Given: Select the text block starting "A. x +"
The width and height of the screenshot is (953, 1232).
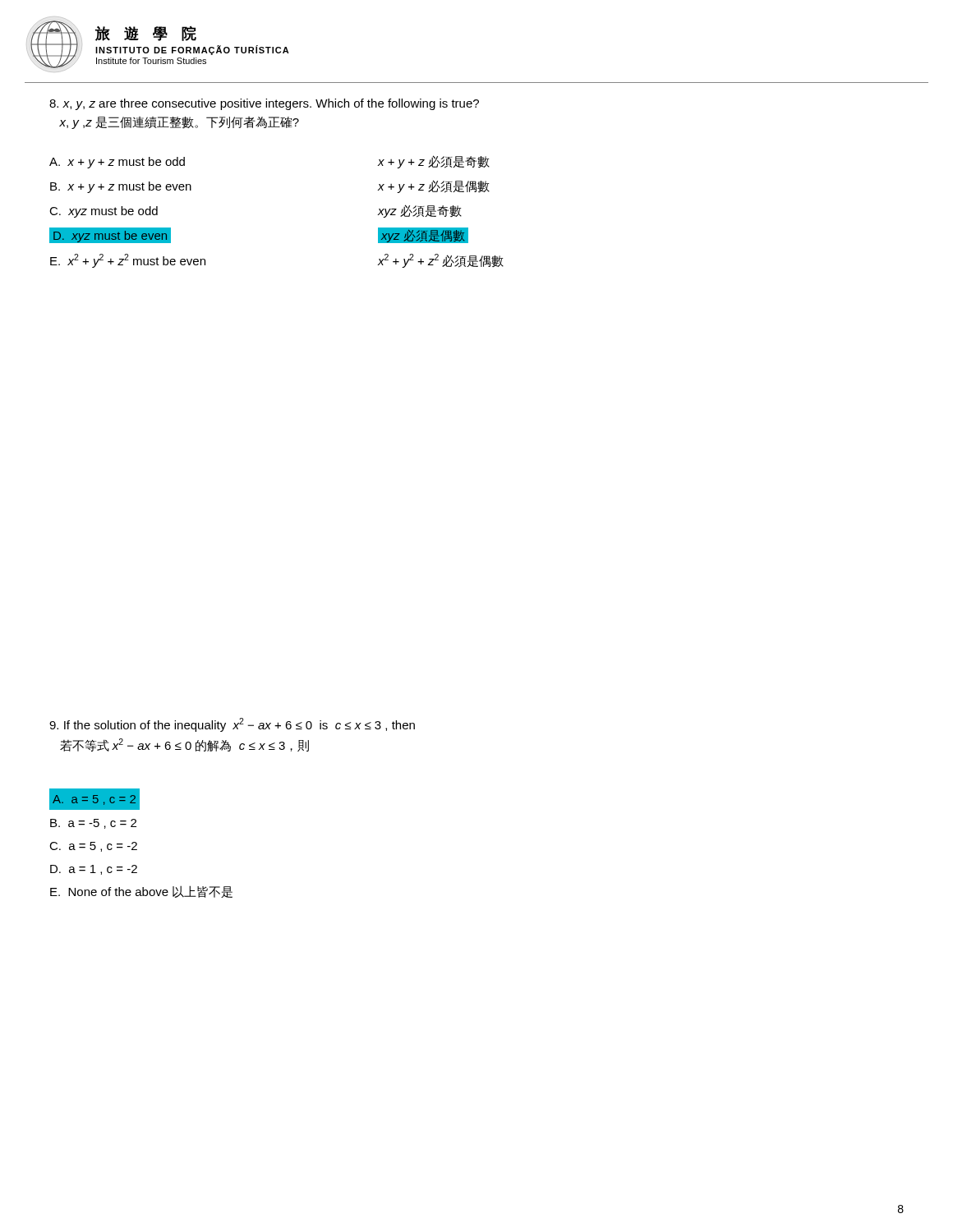Looking at the screenshot, I should click(378, 162).
